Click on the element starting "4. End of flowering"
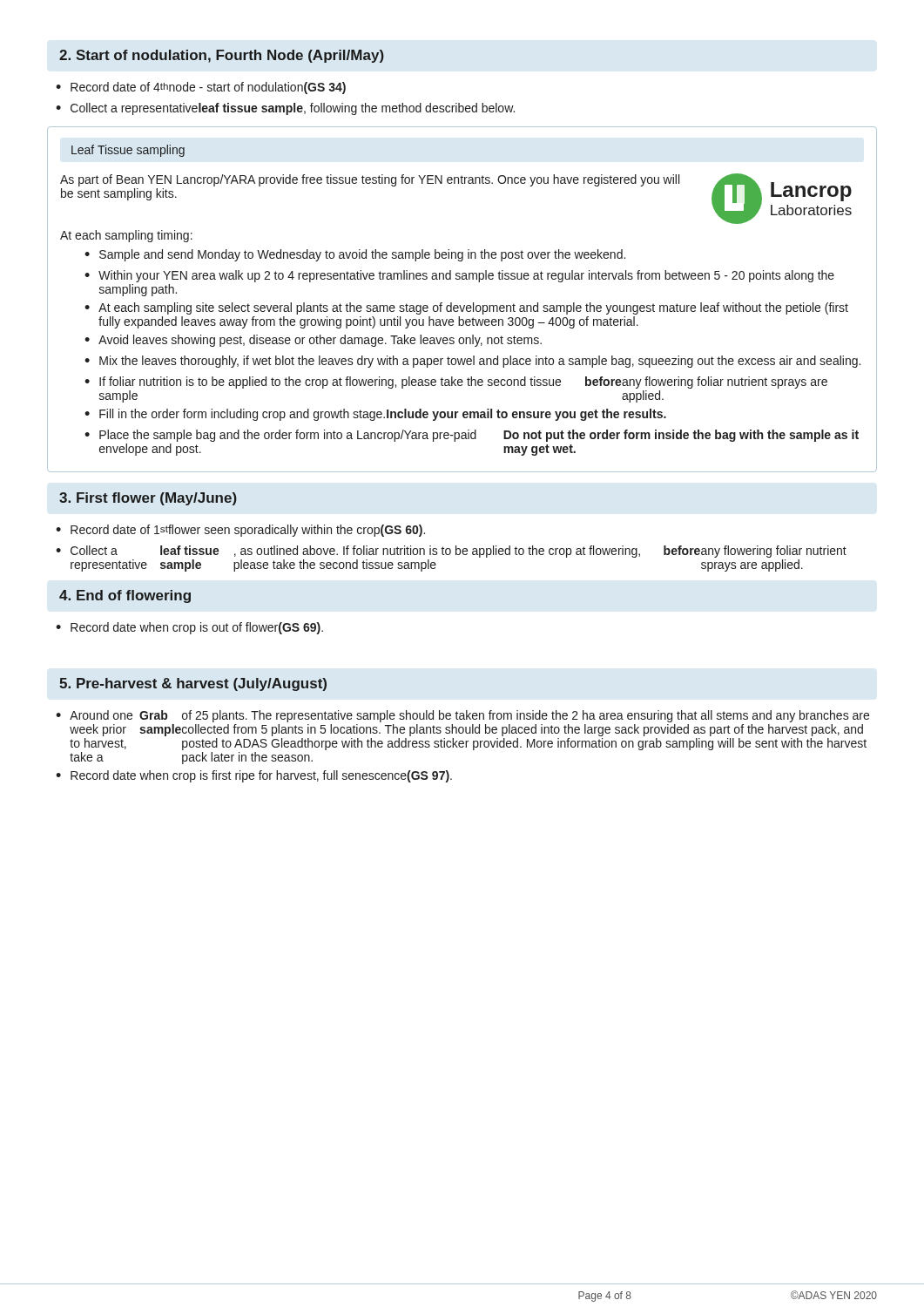This screenshot has height=1307, width=924. (x=125, y=596)
